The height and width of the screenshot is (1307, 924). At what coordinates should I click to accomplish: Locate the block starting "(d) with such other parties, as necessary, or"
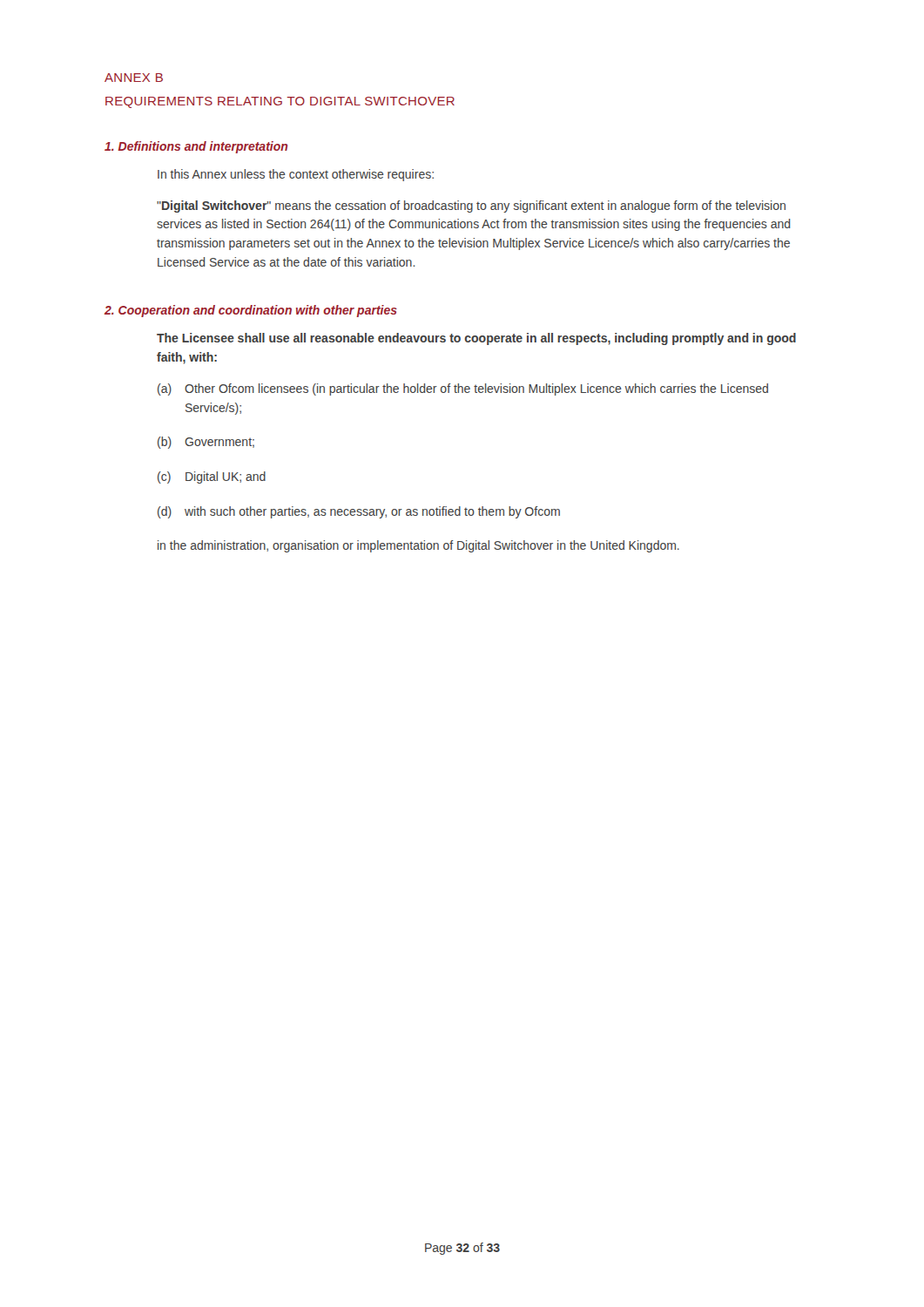(488, 512)
